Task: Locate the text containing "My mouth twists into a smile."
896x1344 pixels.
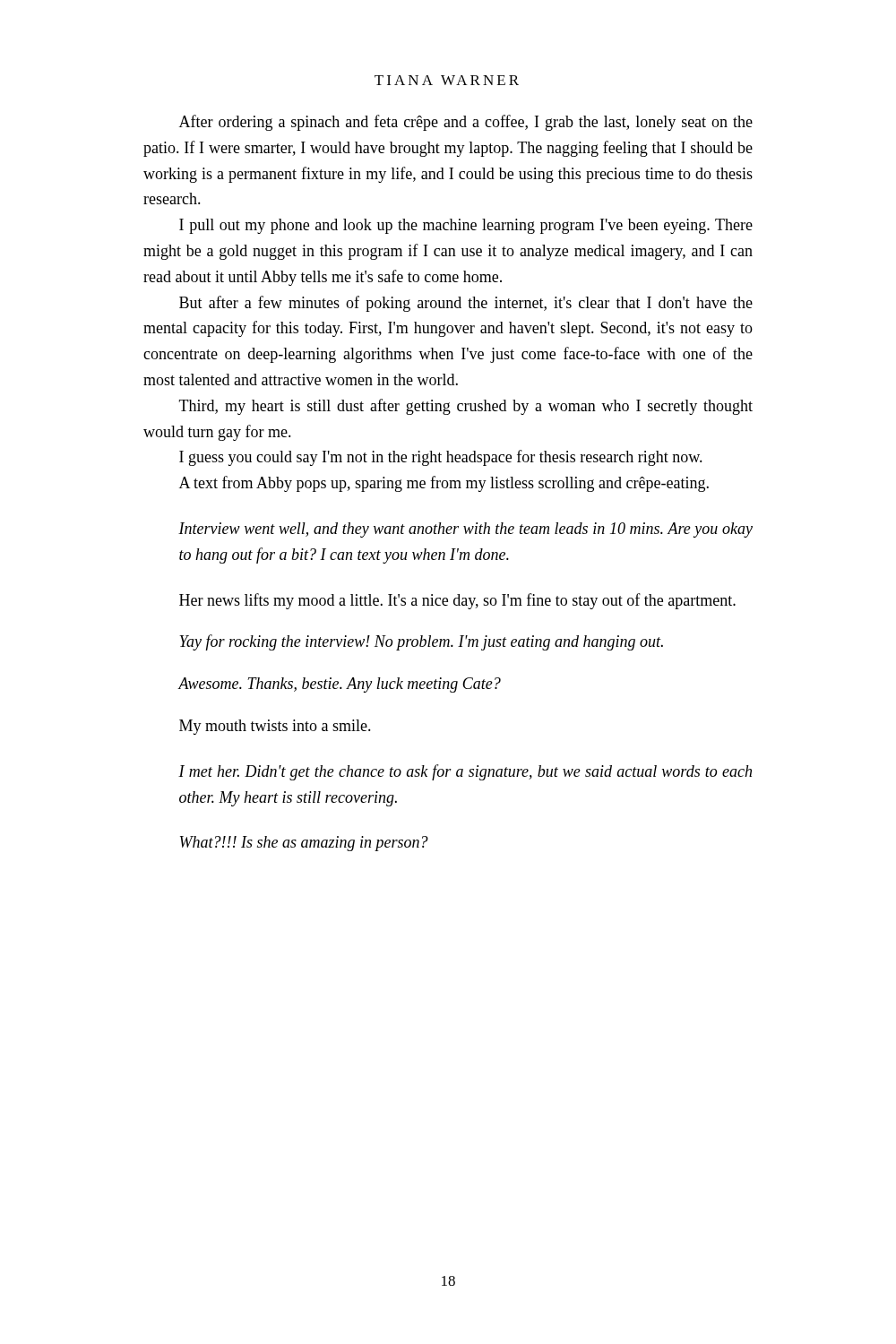Action: [275, 727]
